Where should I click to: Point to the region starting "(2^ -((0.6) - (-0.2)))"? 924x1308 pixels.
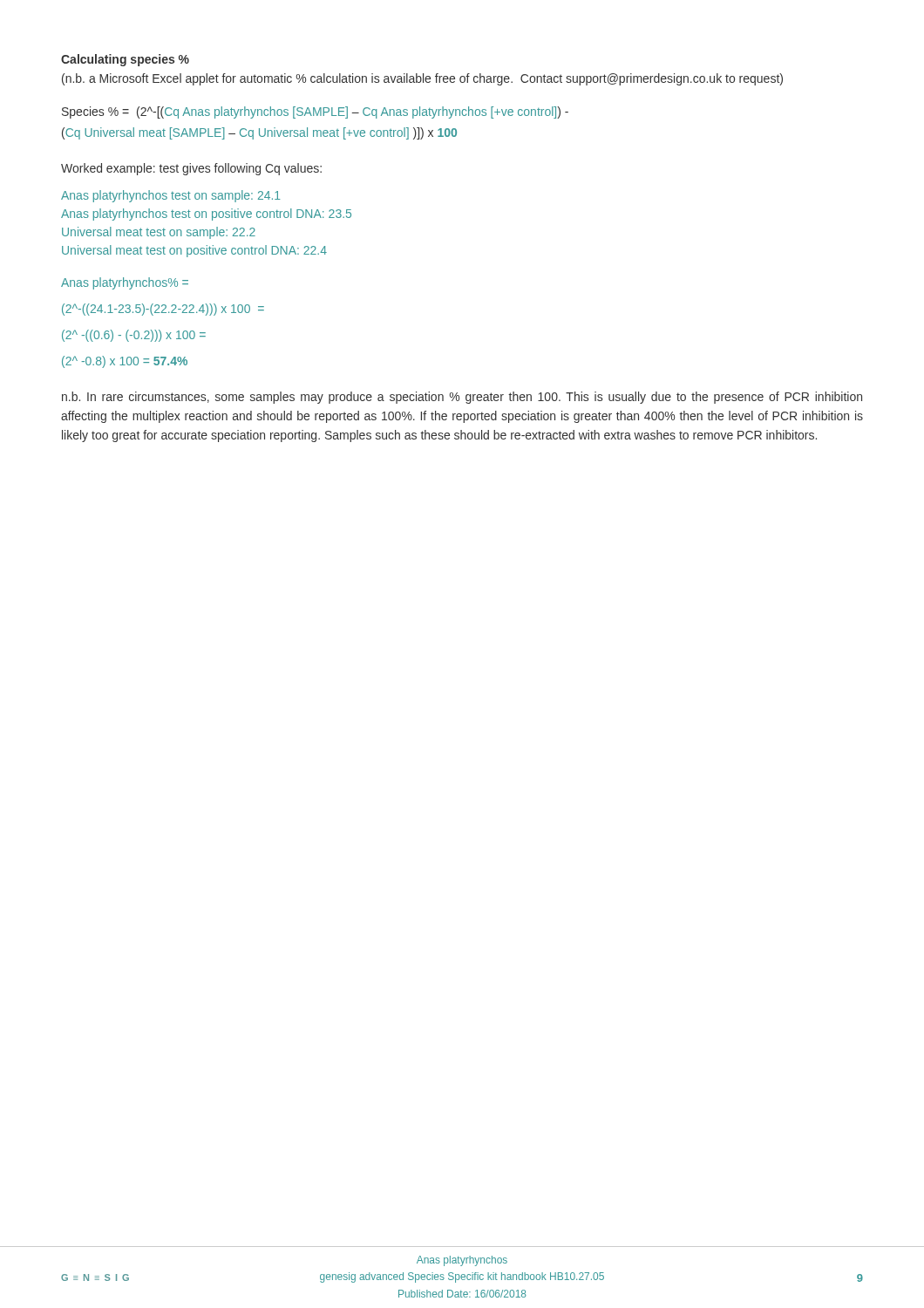click(134, 335)
